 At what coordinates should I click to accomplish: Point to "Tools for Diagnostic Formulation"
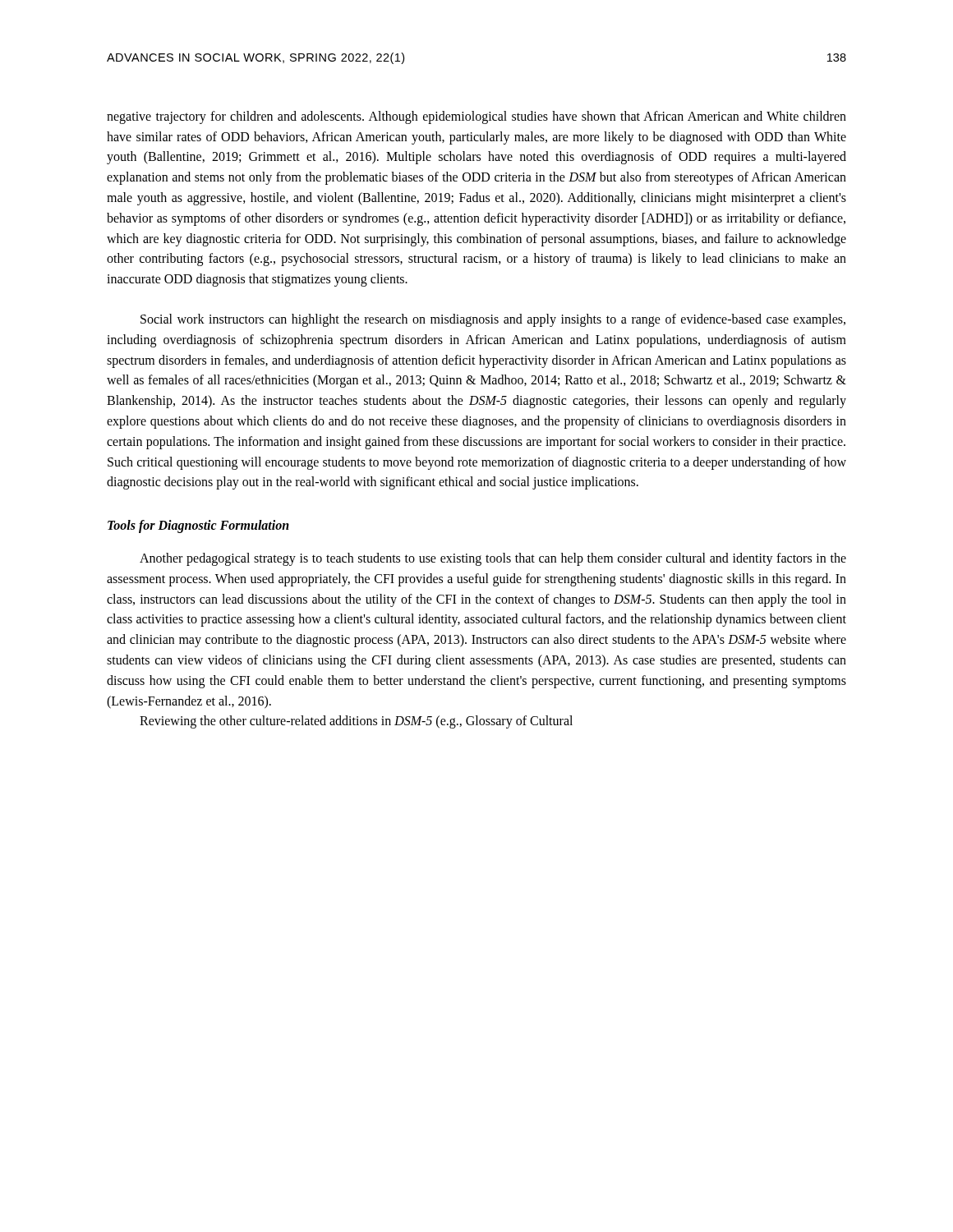pyautogui.click(x=198, y=525)
